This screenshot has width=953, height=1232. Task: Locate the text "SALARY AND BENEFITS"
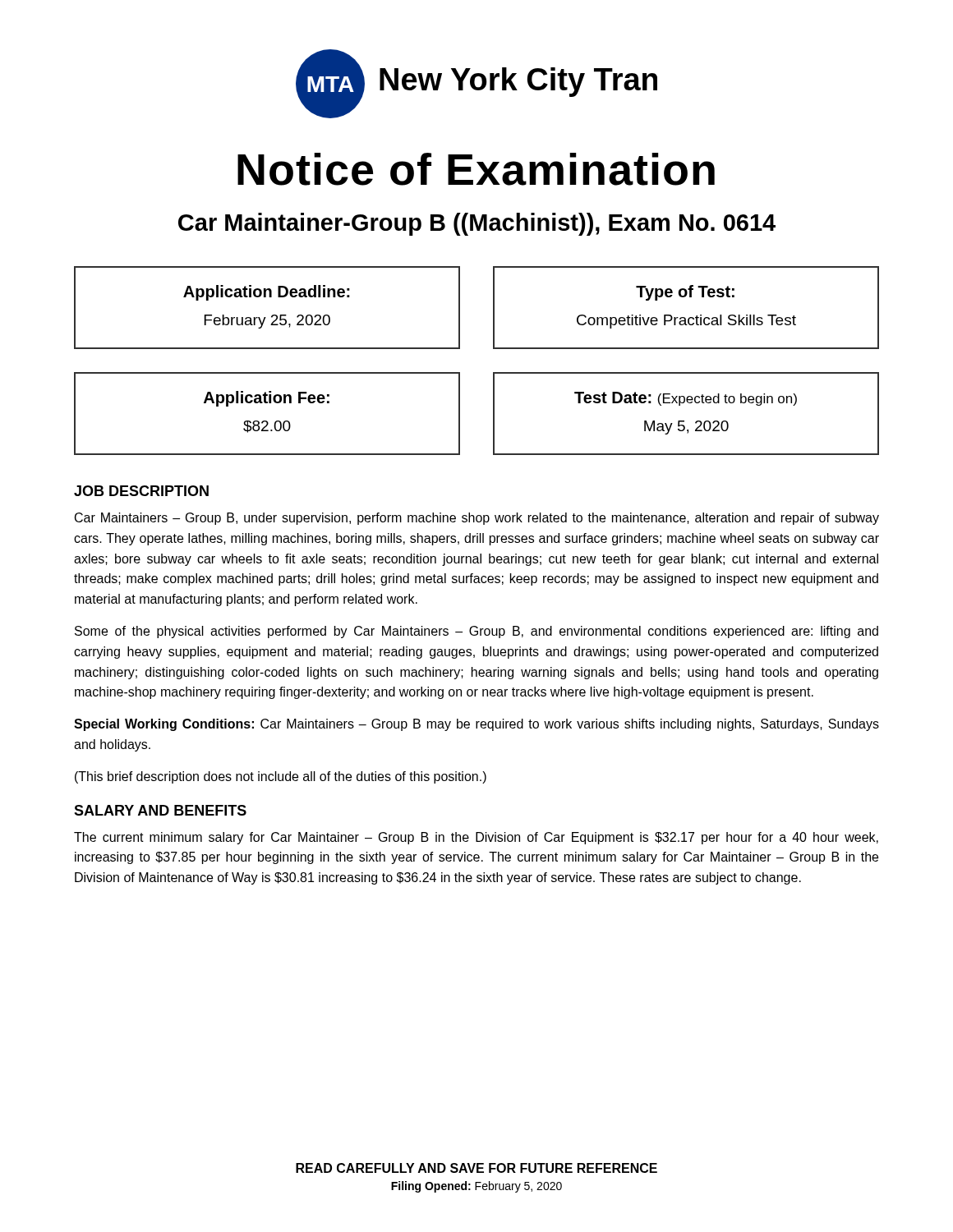pos(160,810)
